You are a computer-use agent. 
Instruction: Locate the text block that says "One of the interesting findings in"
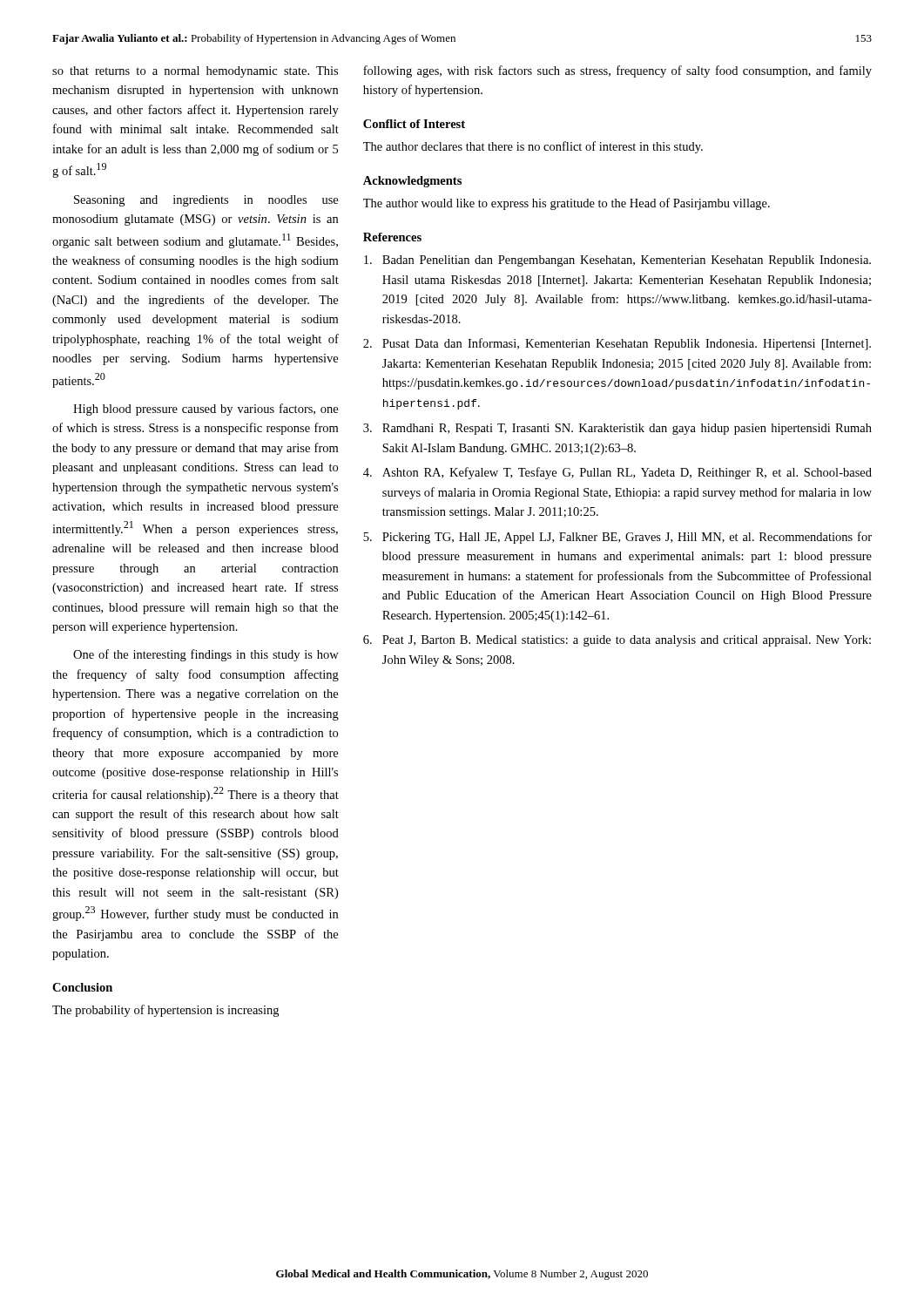[195, 804]
